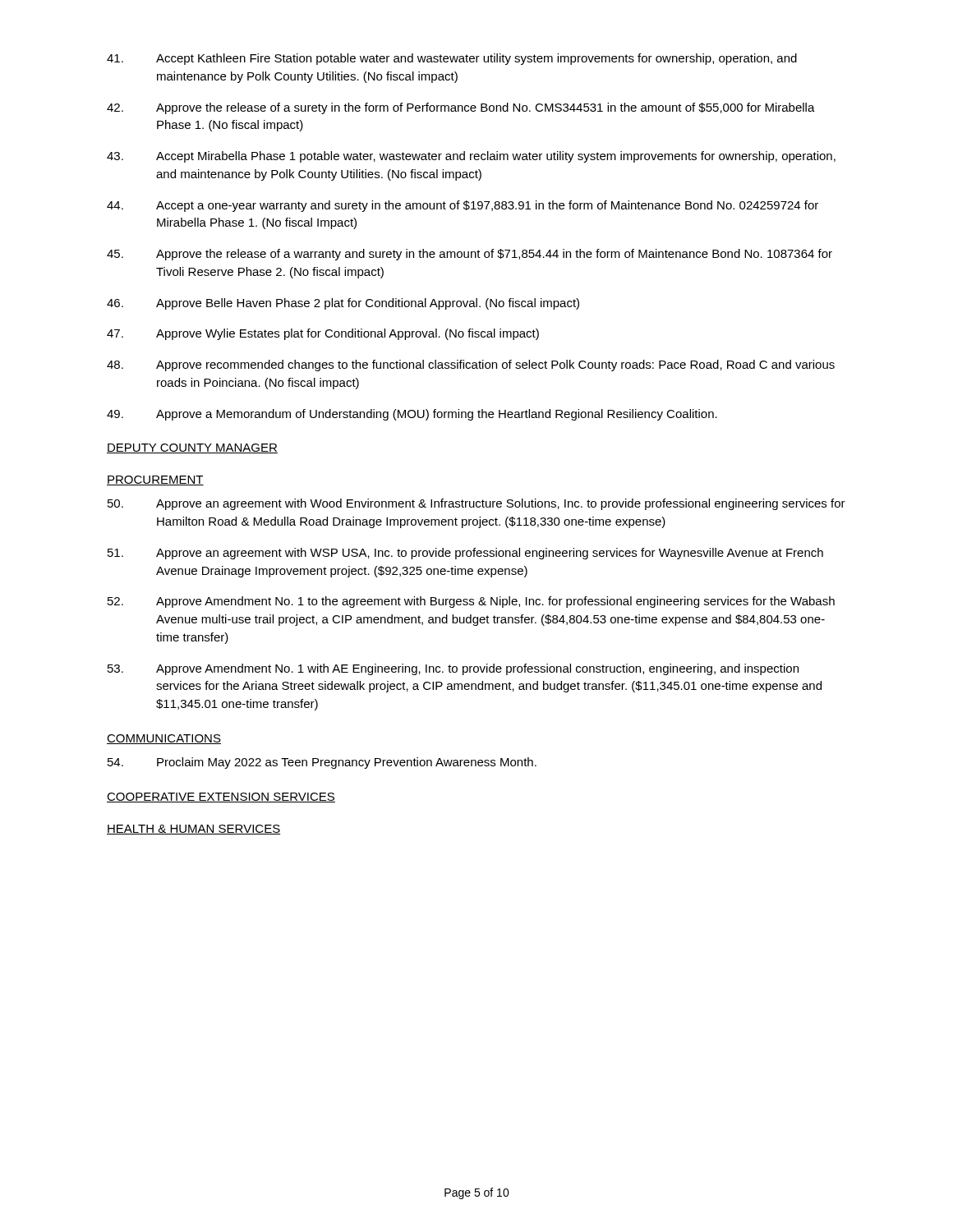Where is the passage that starts "41. Accept Kathleen Fire Station"?
953x1232 pixels.
click(x=476, y=67)
